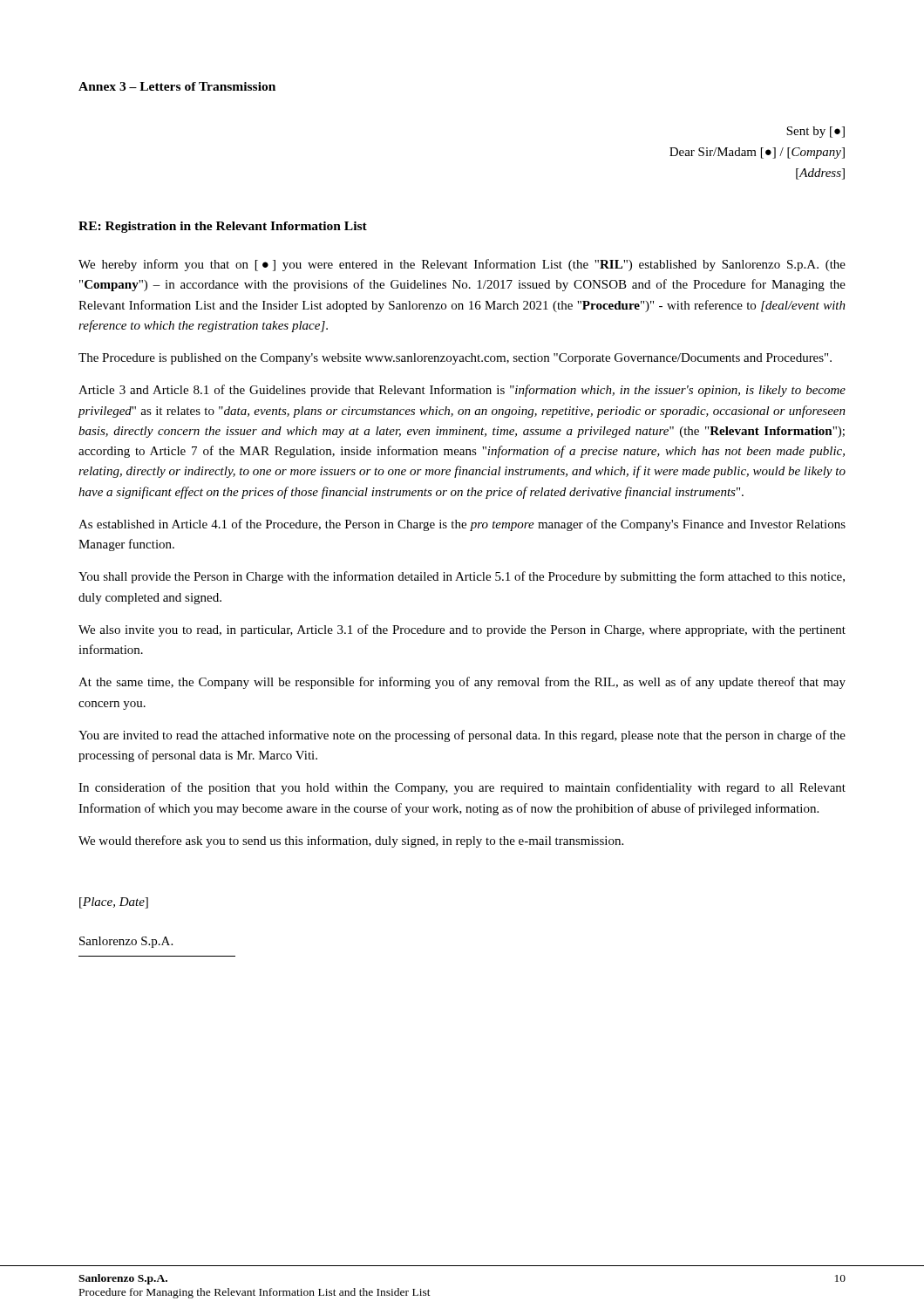Navigate to the text starting "We also invite you to read,"

point(462,639)
